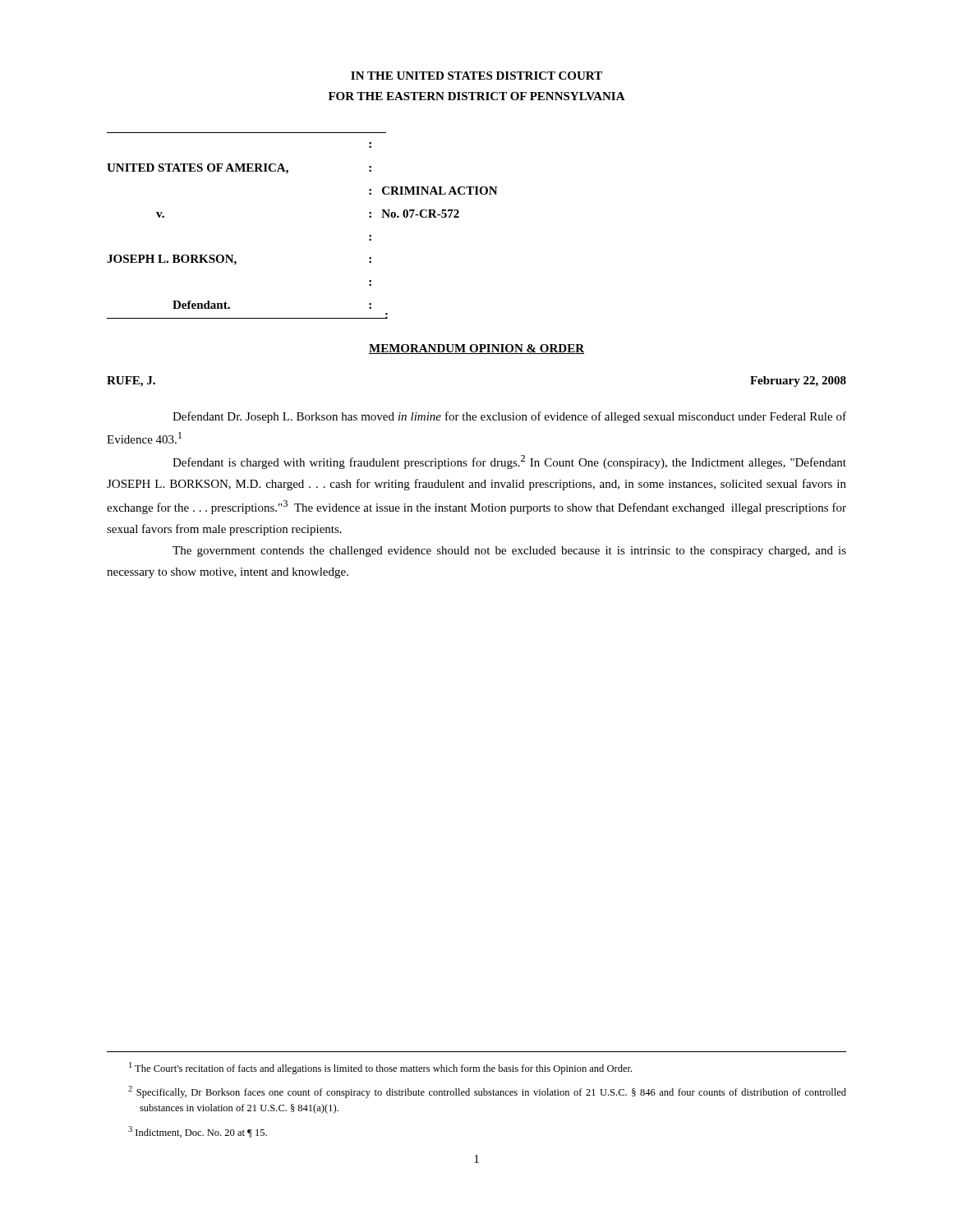953x1232 pixels.
Task: Locate the text that reads "RUFE, J. February 22, 2008"
Action: 128,382
